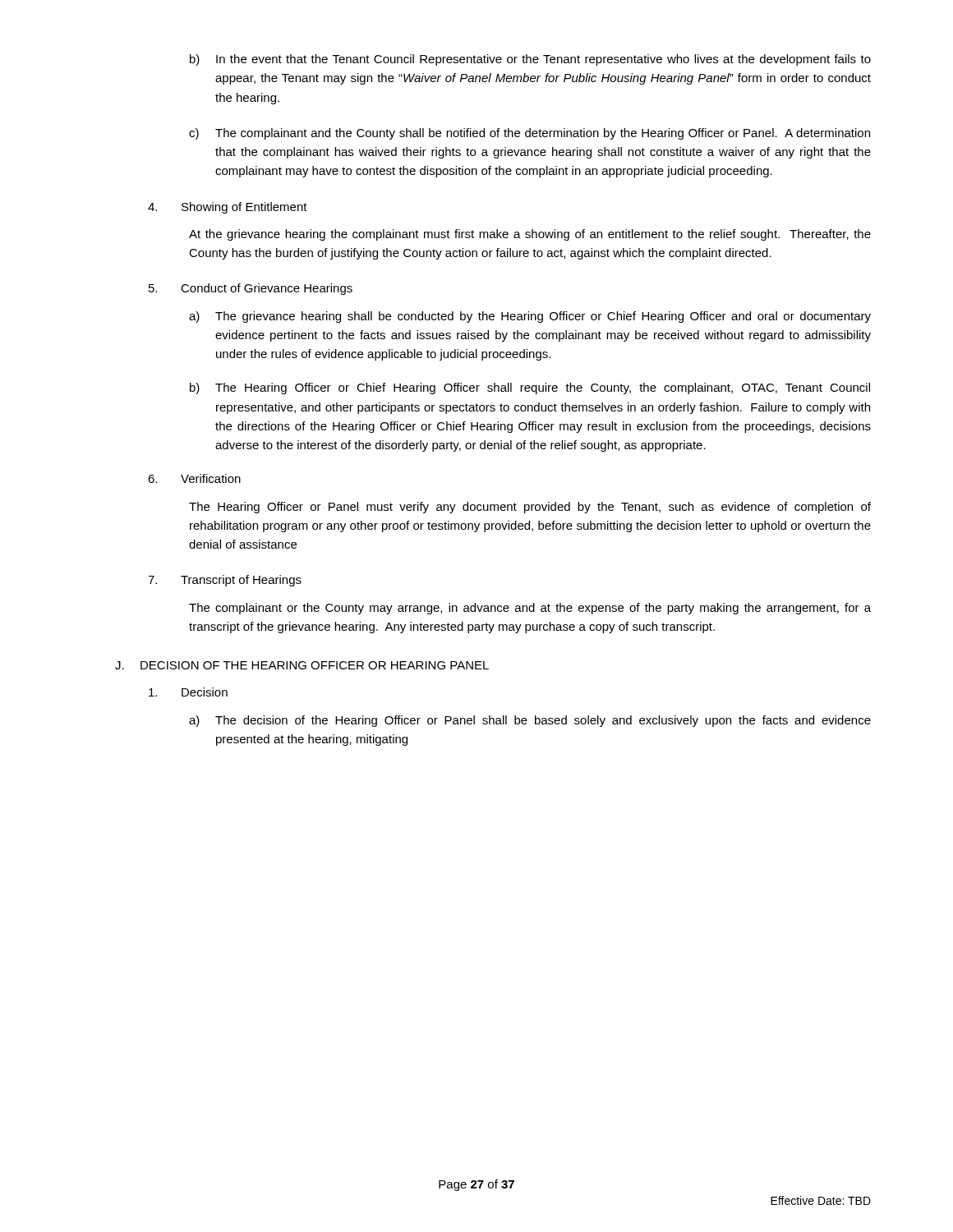Where is the passage that starts "a) The decision of"?
The height and width of the screenshot is (1232, 953).
530,729
